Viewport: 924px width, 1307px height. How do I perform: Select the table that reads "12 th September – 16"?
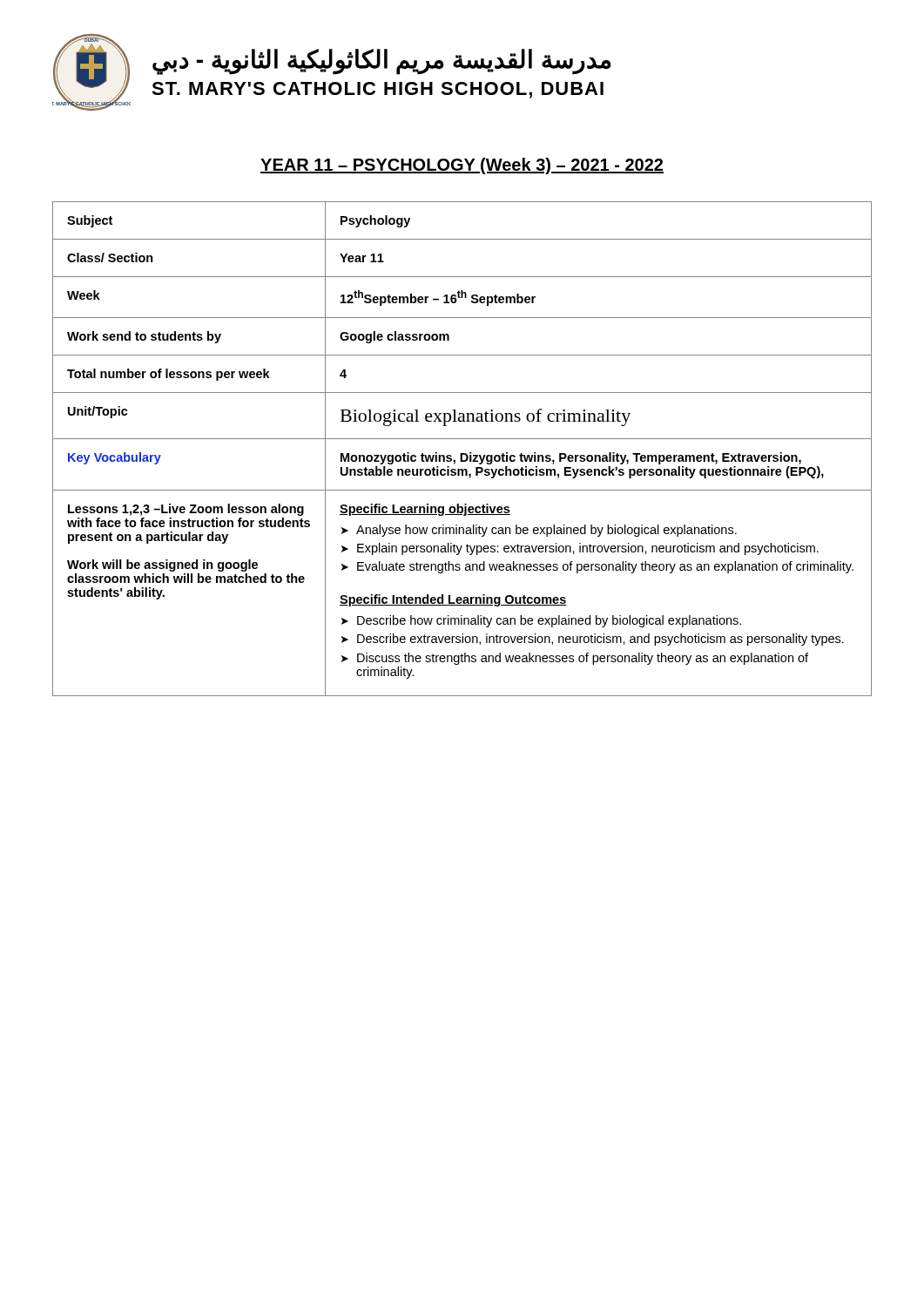point(462,449)
